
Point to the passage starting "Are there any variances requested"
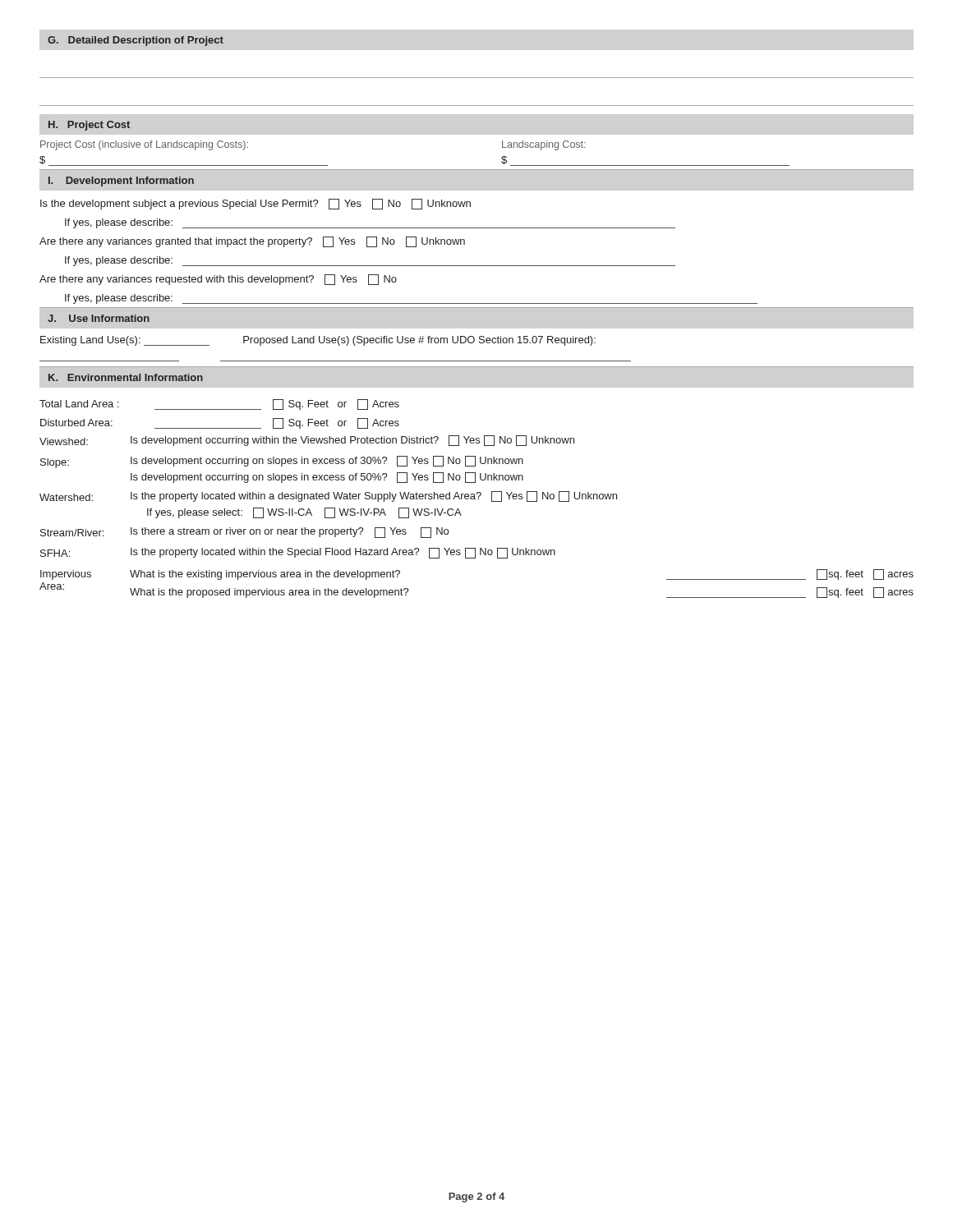pos(218,279)
